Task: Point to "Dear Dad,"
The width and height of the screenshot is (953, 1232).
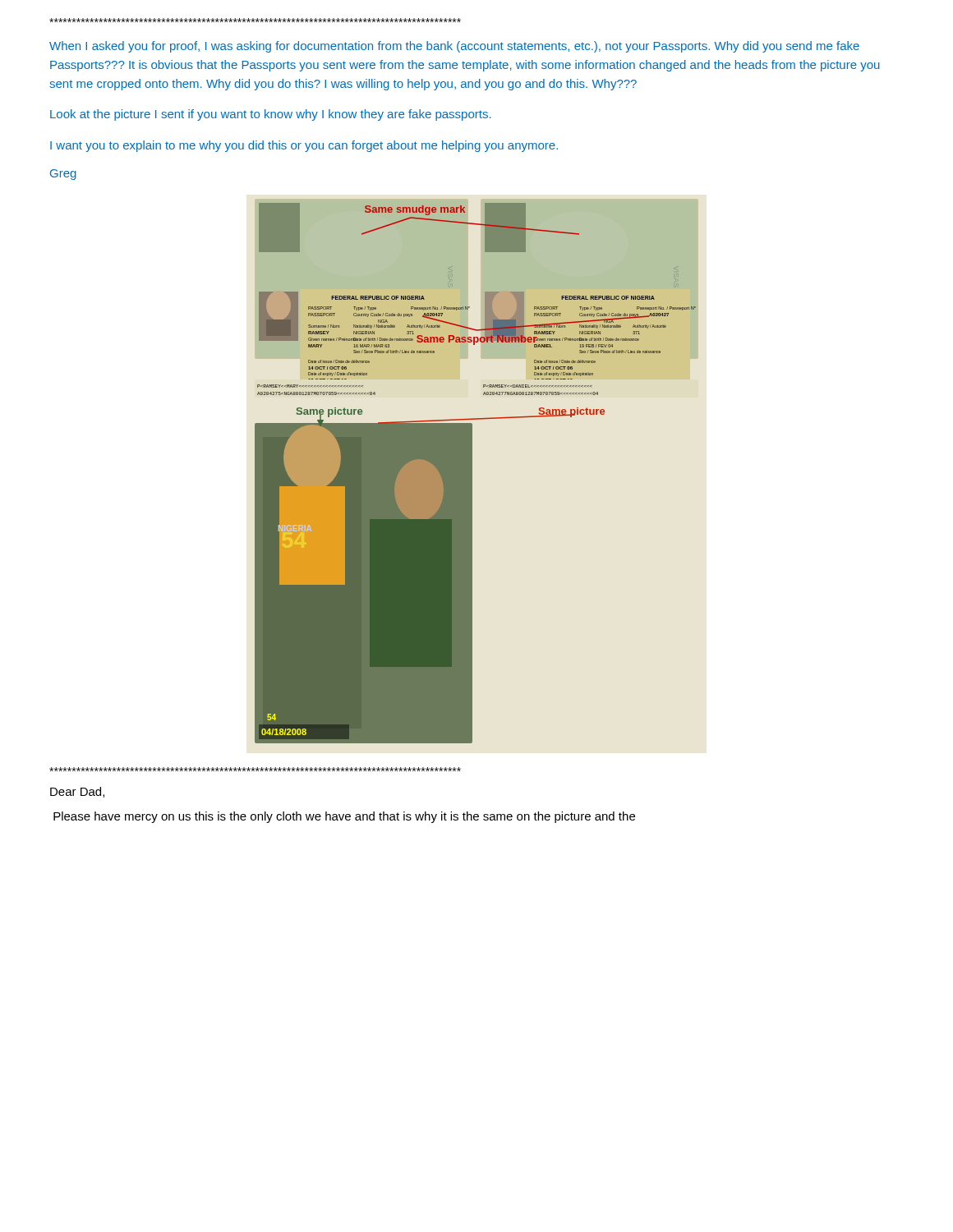Action: coord(77,792)
